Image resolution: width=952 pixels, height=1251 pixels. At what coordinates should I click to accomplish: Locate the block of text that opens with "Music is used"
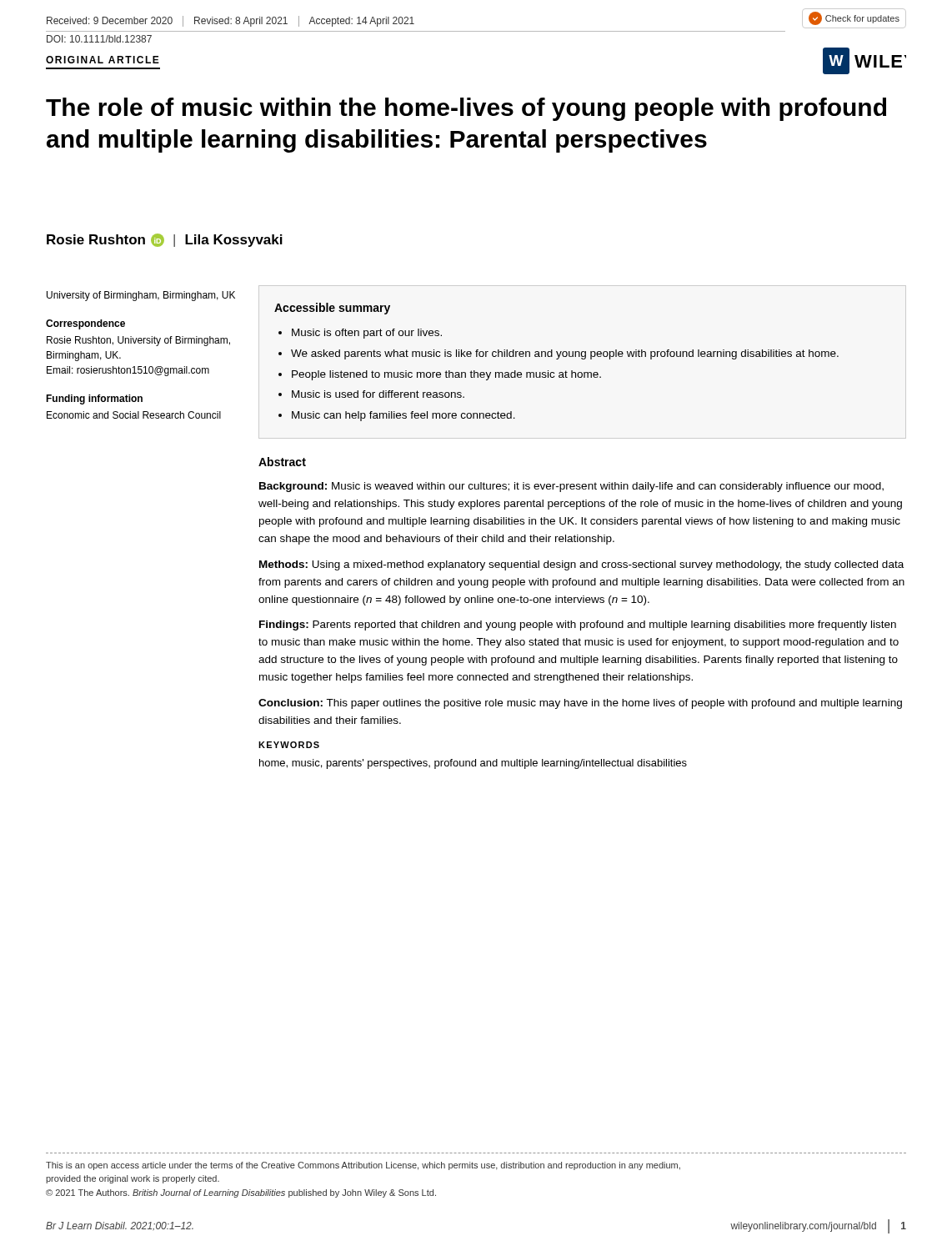(x=378, y=394)
